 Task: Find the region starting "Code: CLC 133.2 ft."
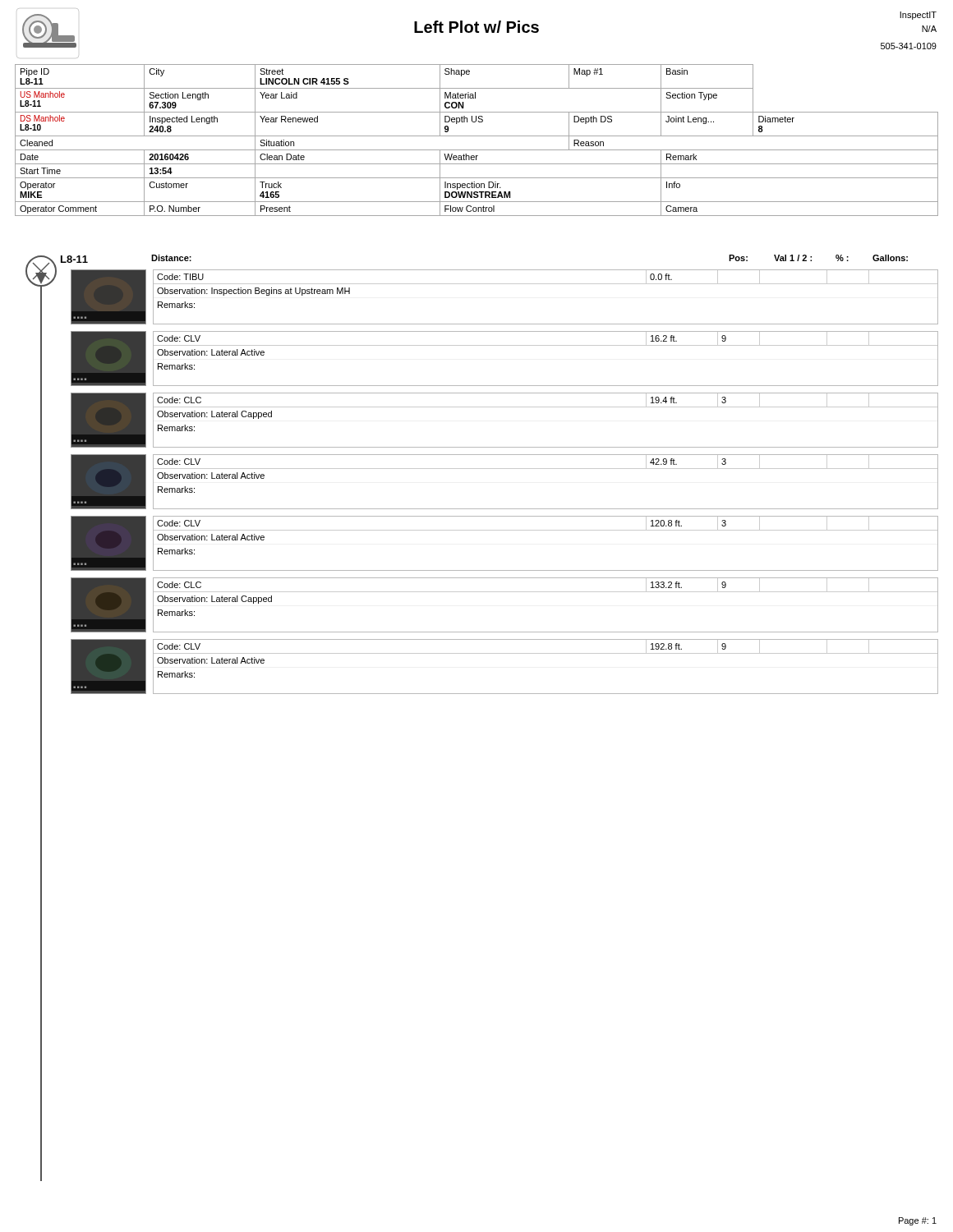[545, 599]
